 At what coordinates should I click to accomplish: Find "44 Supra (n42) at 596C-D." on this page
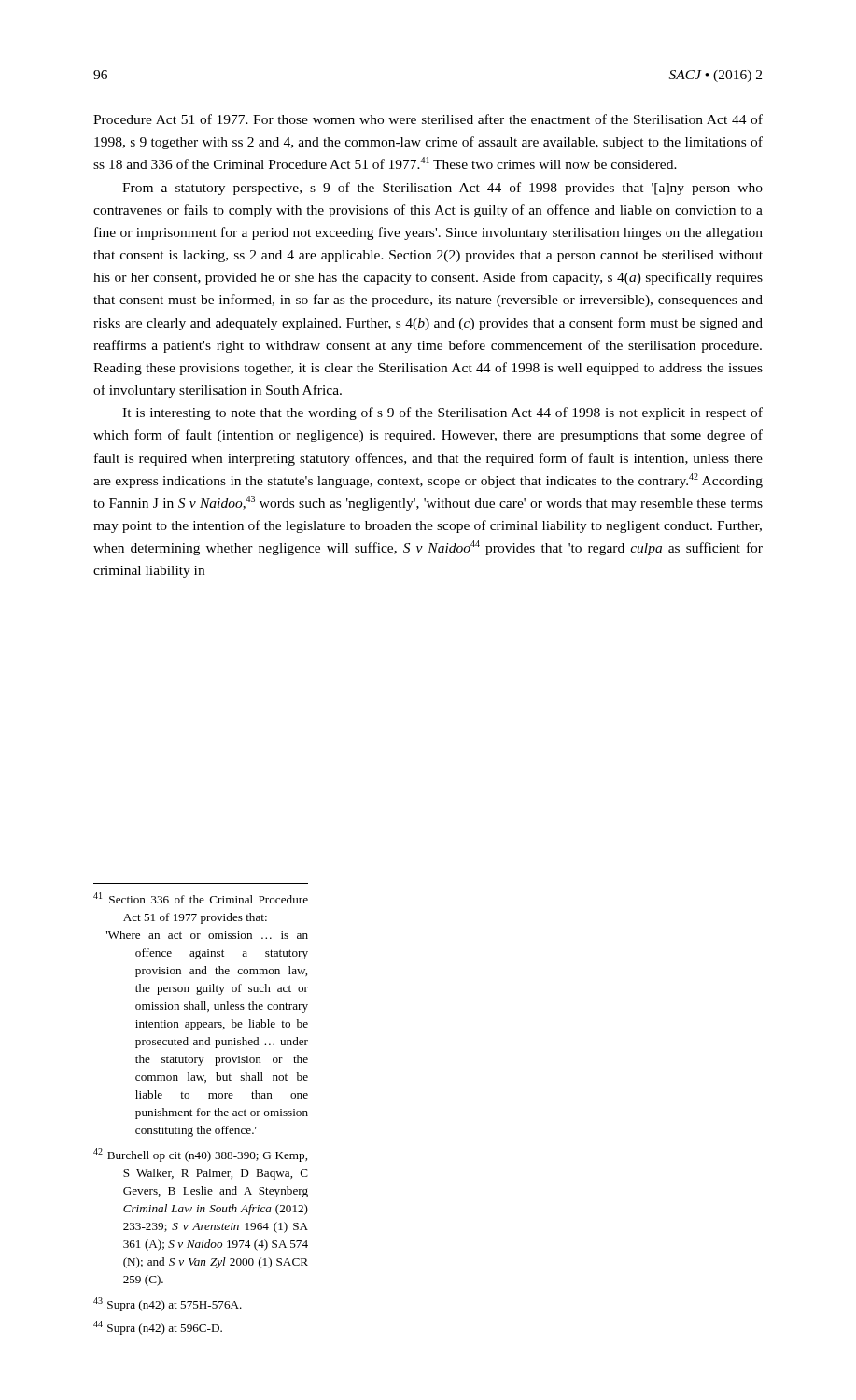(158, 1327)
